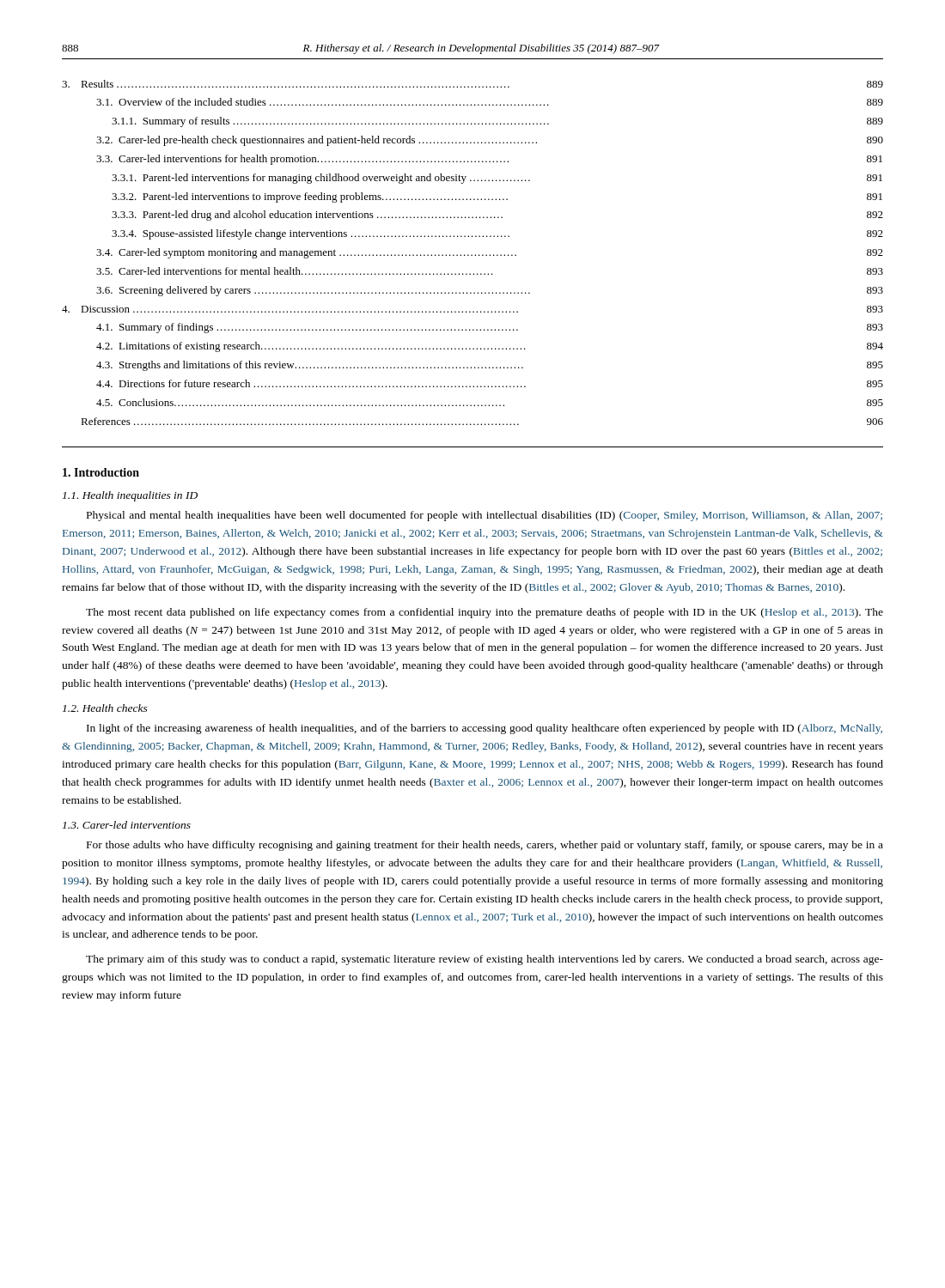The width and height of the screenshot is (945, 1288).
Task: Find the block on this page that starts "The most recent data published on"
Action: click(x=472, y=647)
